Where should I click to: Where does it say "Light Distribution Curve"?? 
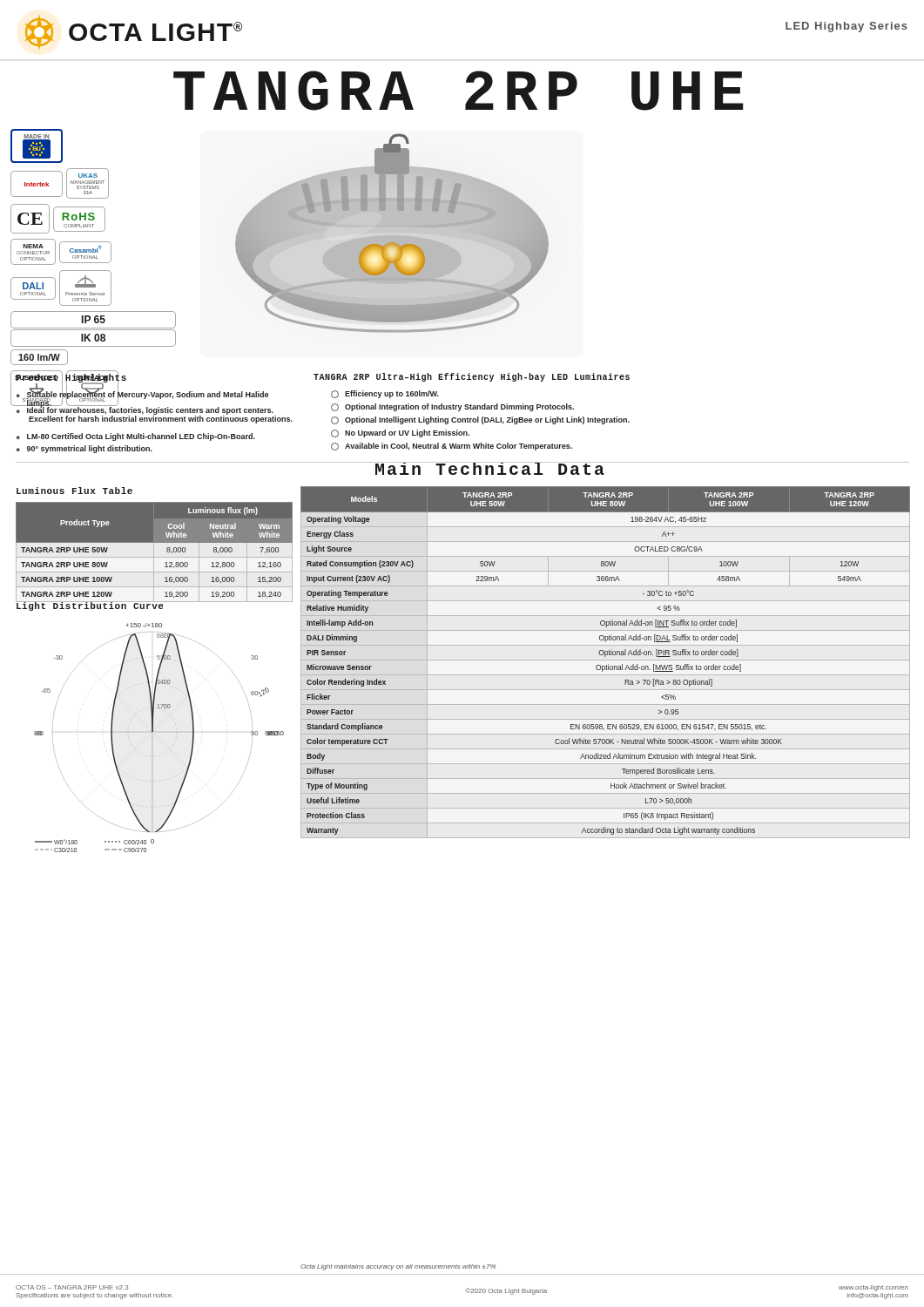90,606
